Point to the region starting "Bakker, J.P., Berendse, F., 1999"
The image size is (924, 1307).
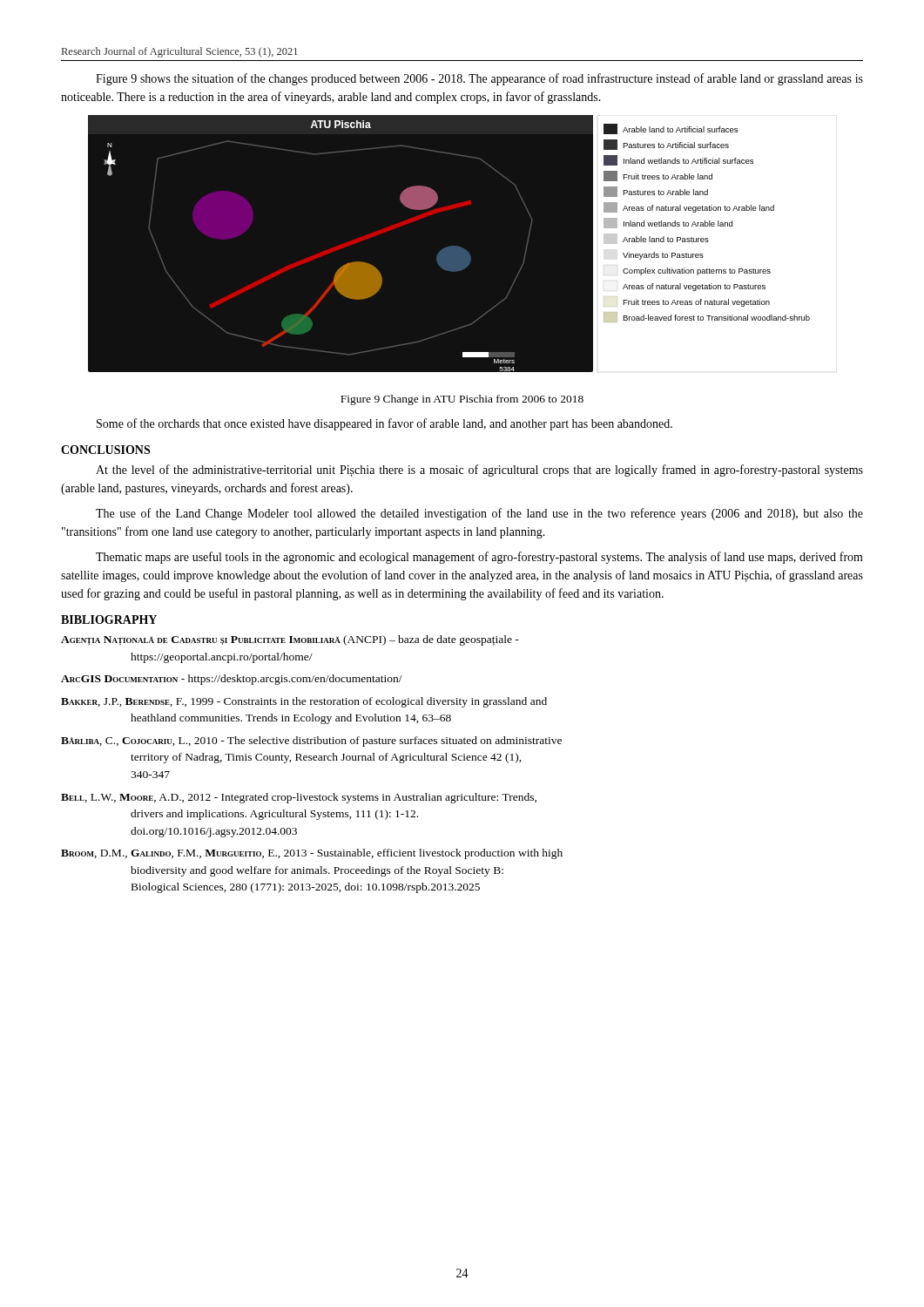point(462,710)
